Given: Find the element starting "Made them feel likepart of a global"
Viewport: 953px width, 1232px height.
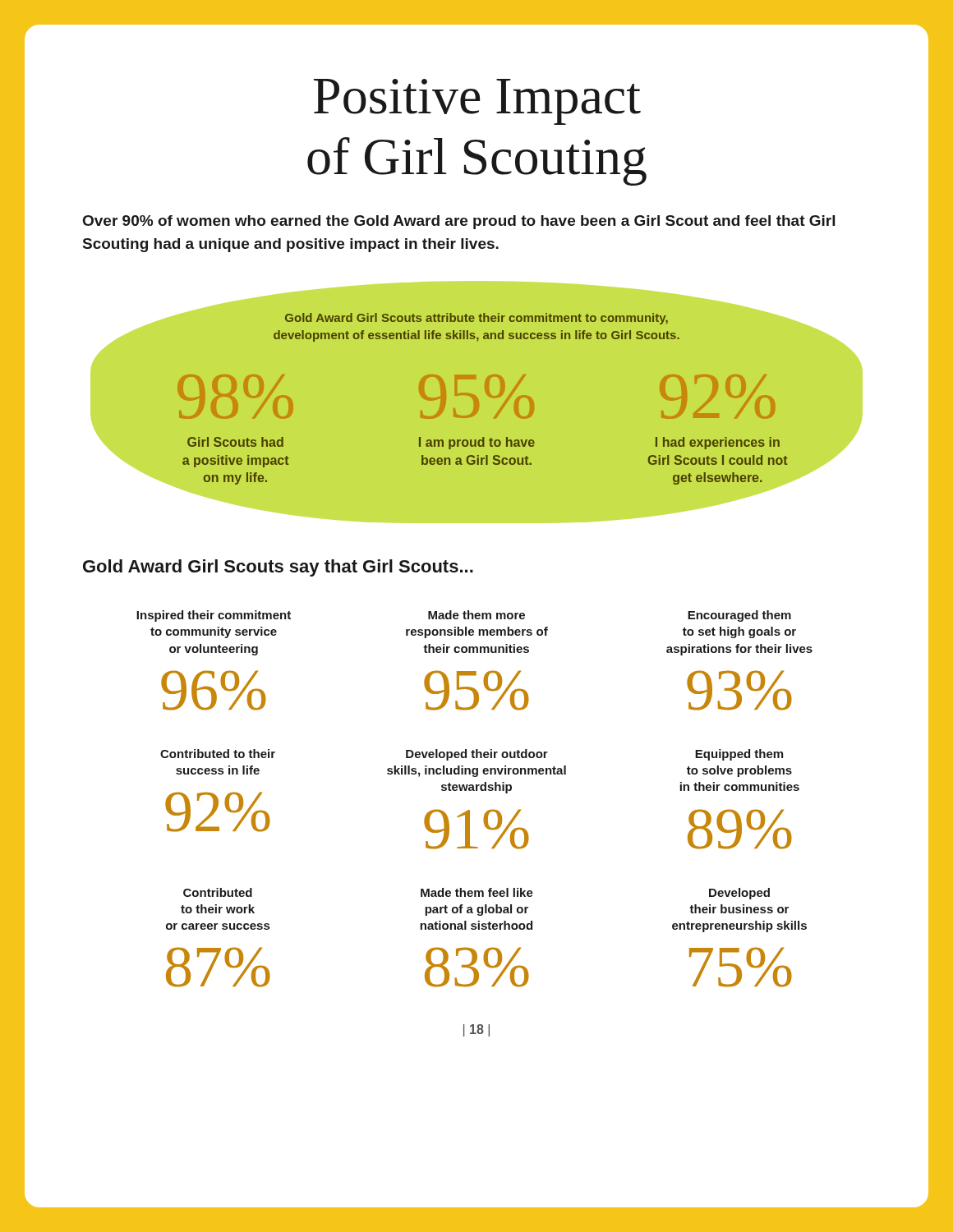Looking at the screenshot, I should [x=476, y=942].
